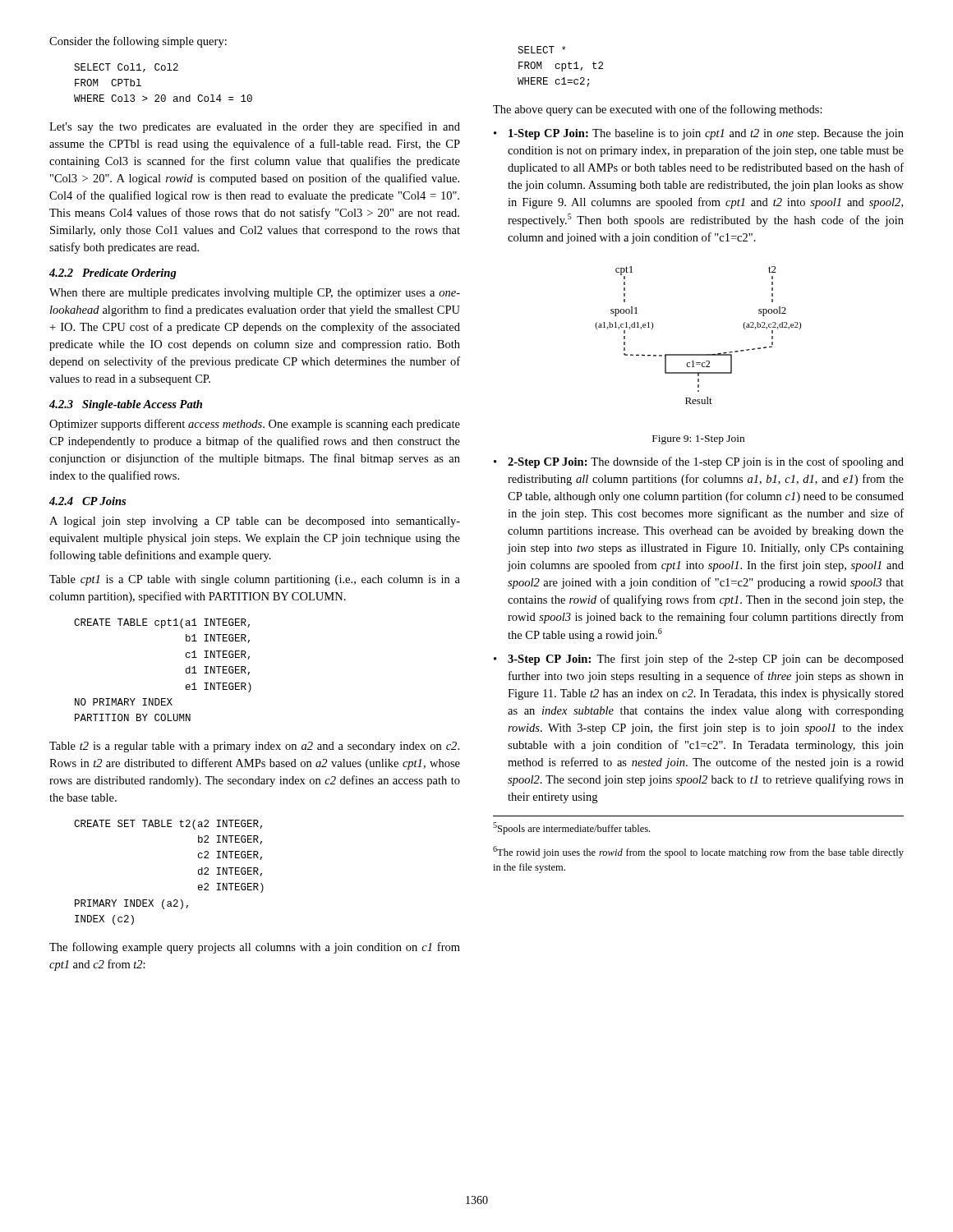Locate the element starting "CREATE TABLE cpt1(a1 INTEGER,"
The width and height of the screenshot is (953, 1232).
point(162,623)
